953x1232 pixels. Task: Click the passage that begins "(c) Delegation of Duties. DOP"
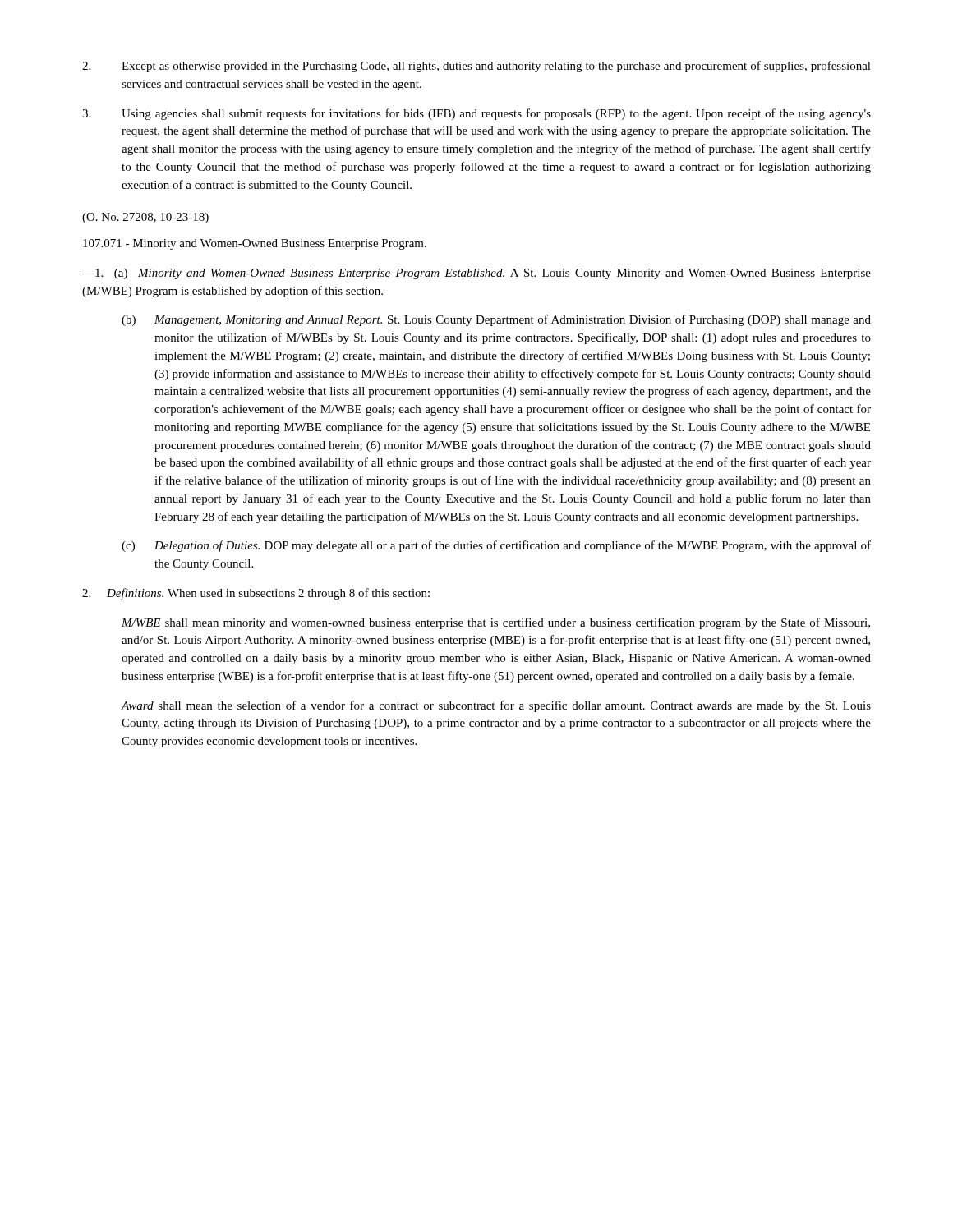(x=496, y=555)
